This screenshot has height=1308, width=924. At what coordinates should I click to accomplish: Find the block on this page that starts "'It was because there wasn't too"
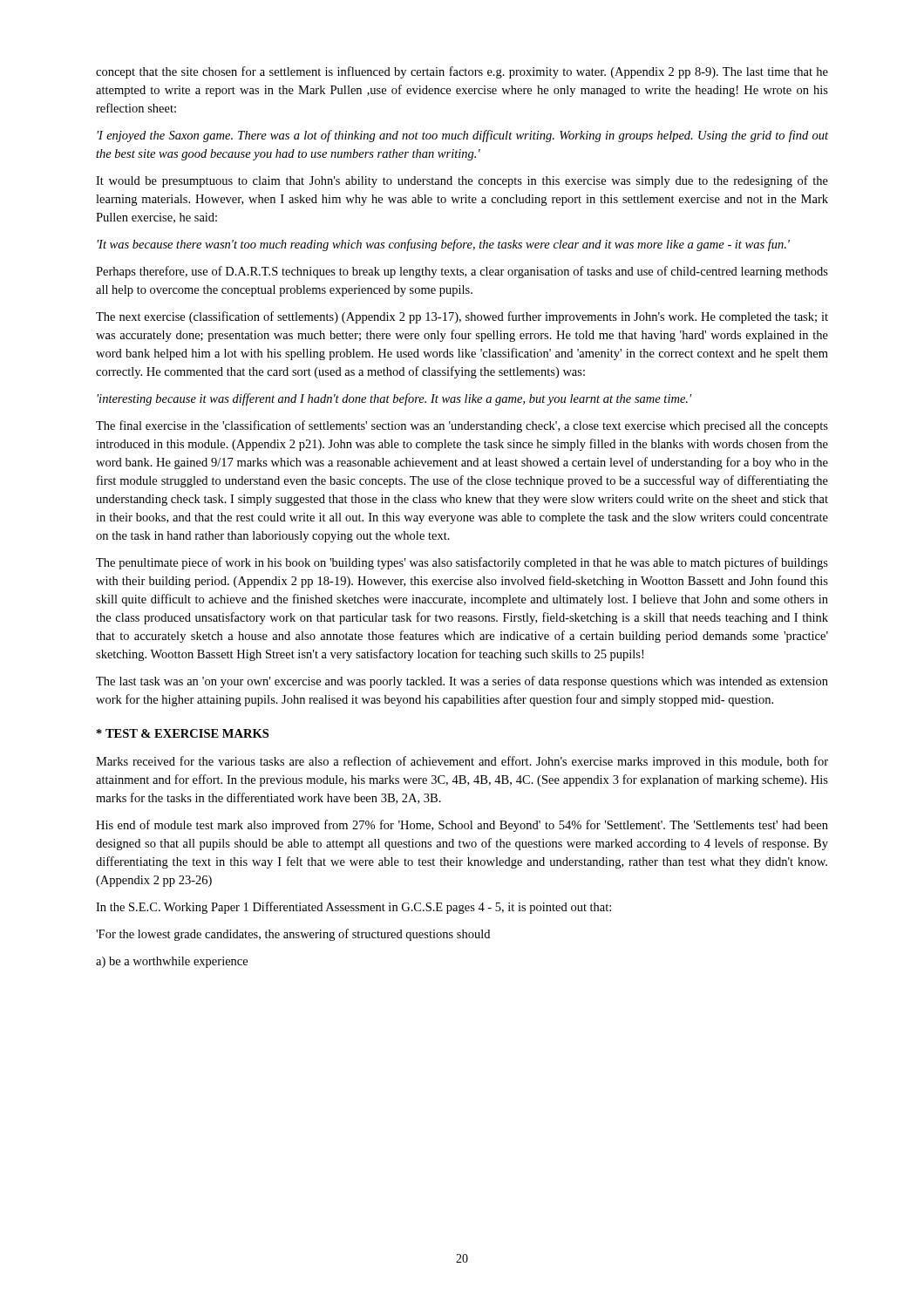[x=462, y=245]
